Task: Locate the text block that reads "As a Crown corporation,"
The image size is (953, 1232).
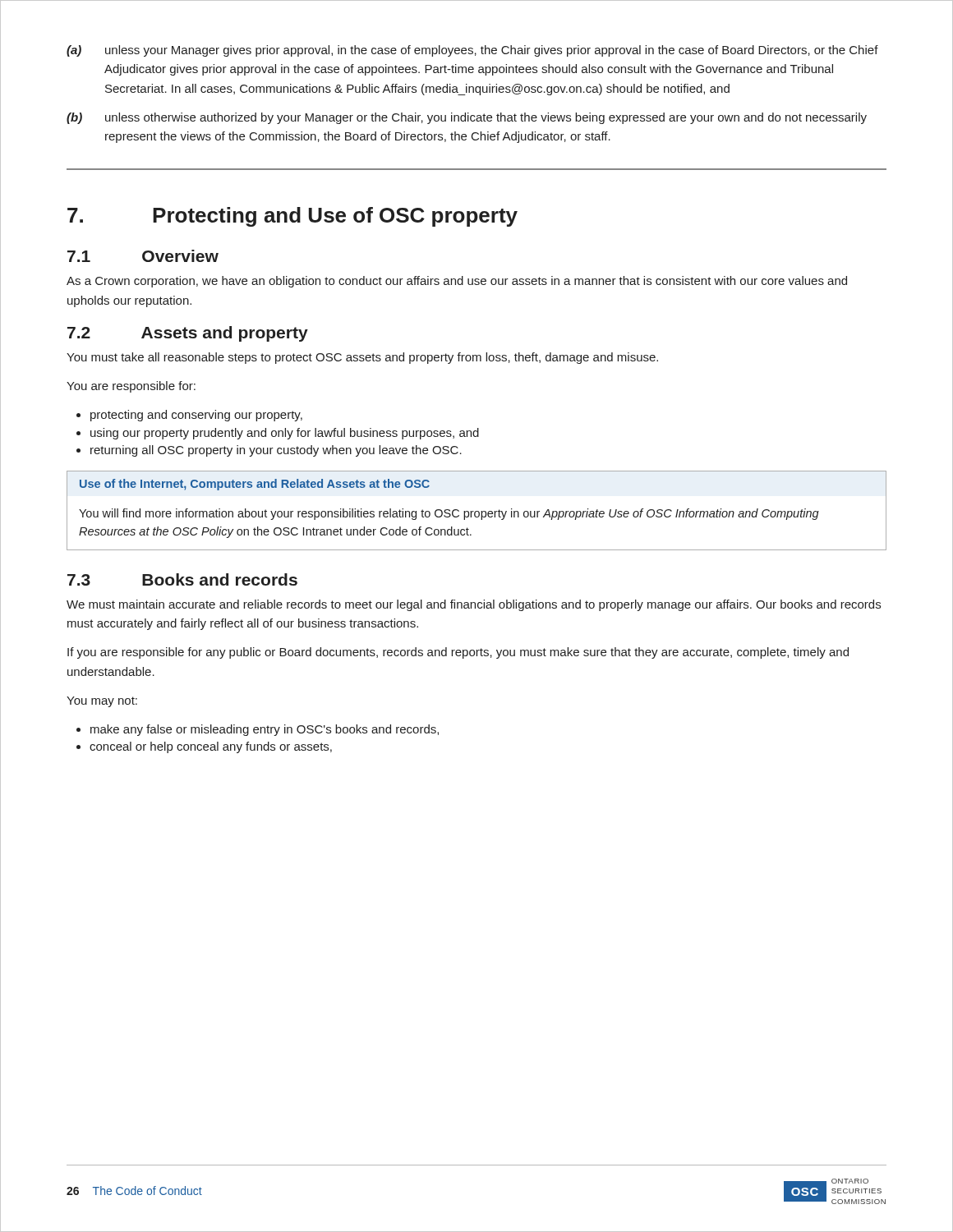Action: tap(476, 290)
